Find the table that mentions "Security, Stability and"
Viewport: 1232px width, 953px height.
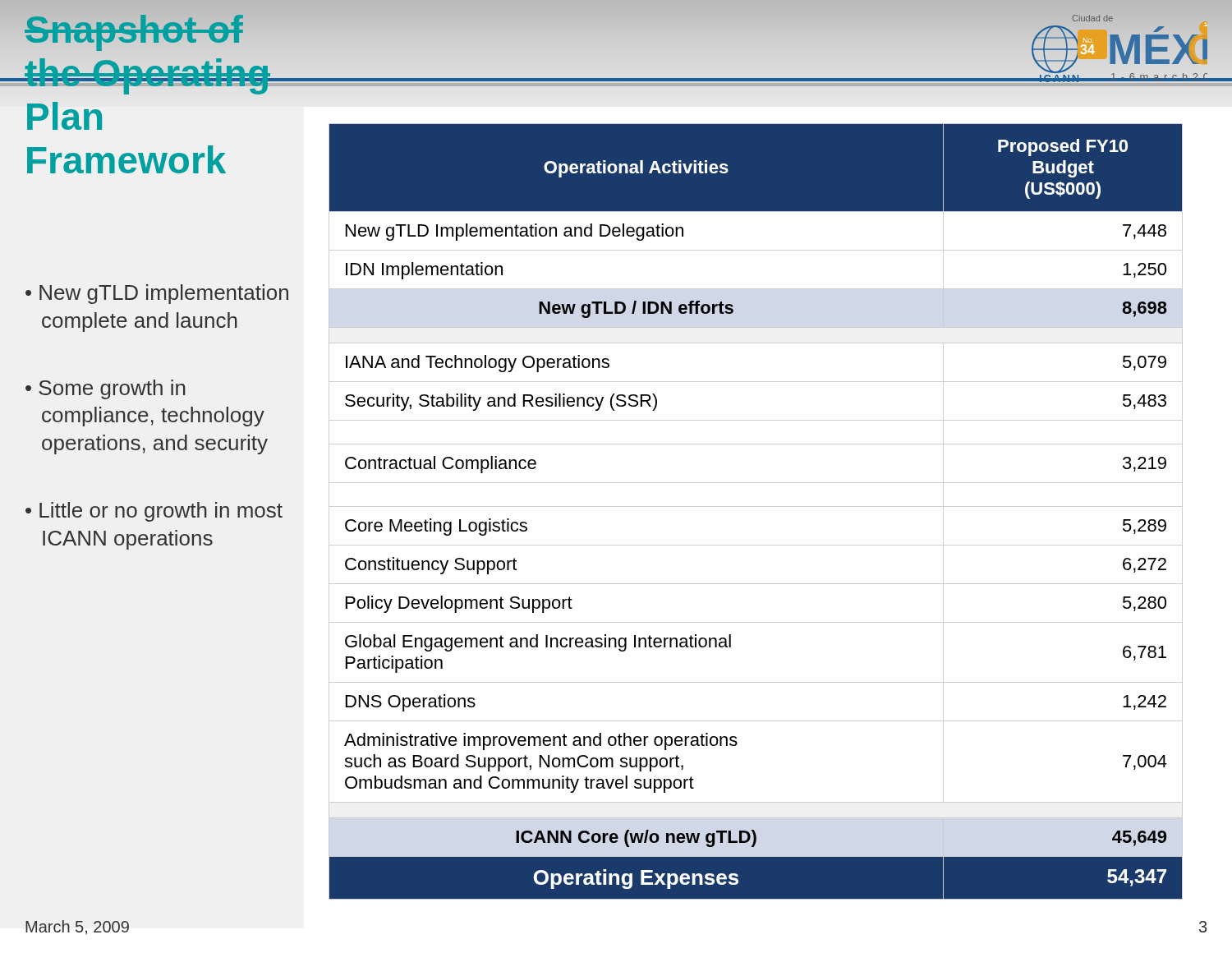(756, 511)
